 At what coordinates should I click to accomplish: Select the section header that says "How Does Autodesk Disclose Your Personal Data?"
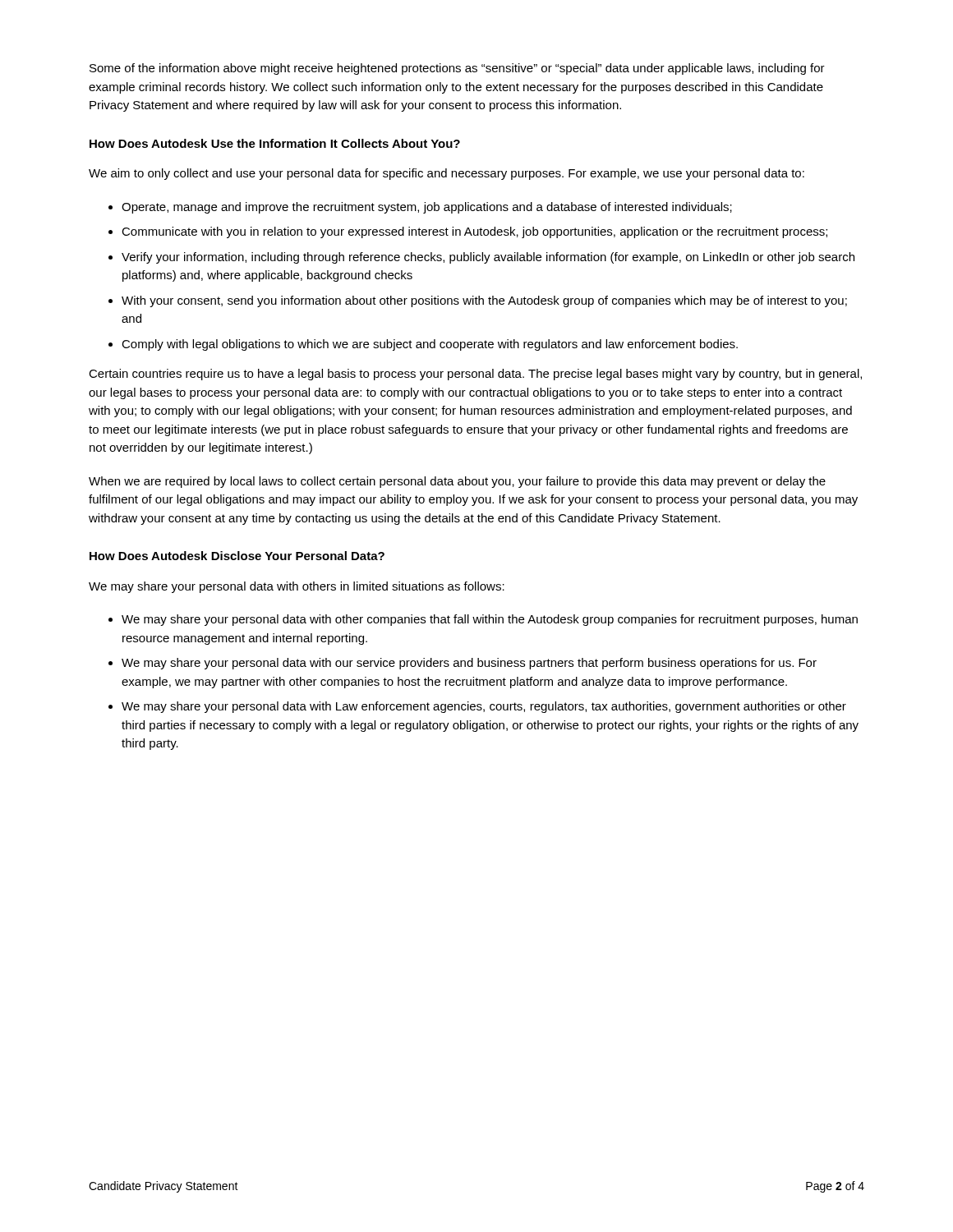click(x=237, y=556)
